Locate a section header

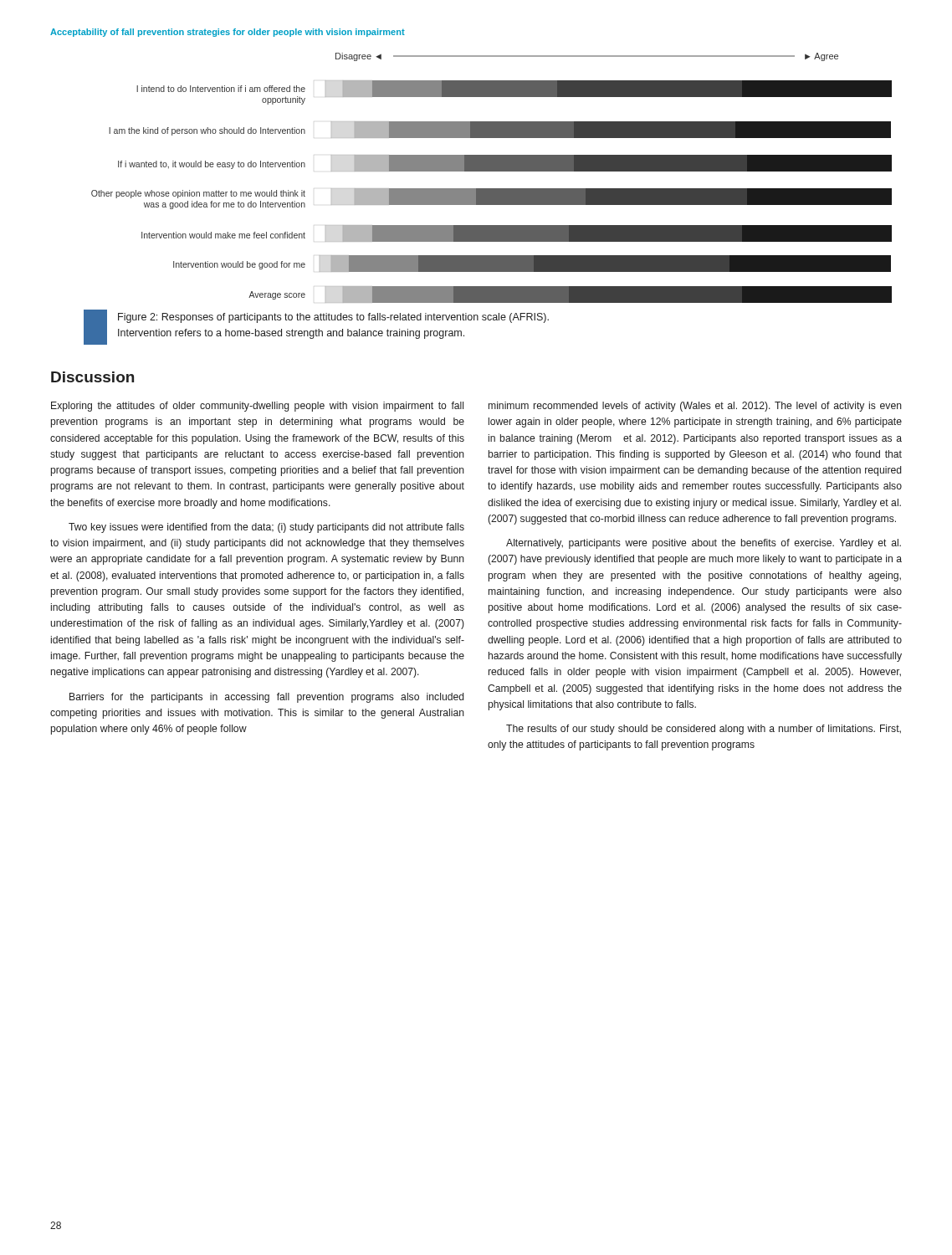pos(93,377)
